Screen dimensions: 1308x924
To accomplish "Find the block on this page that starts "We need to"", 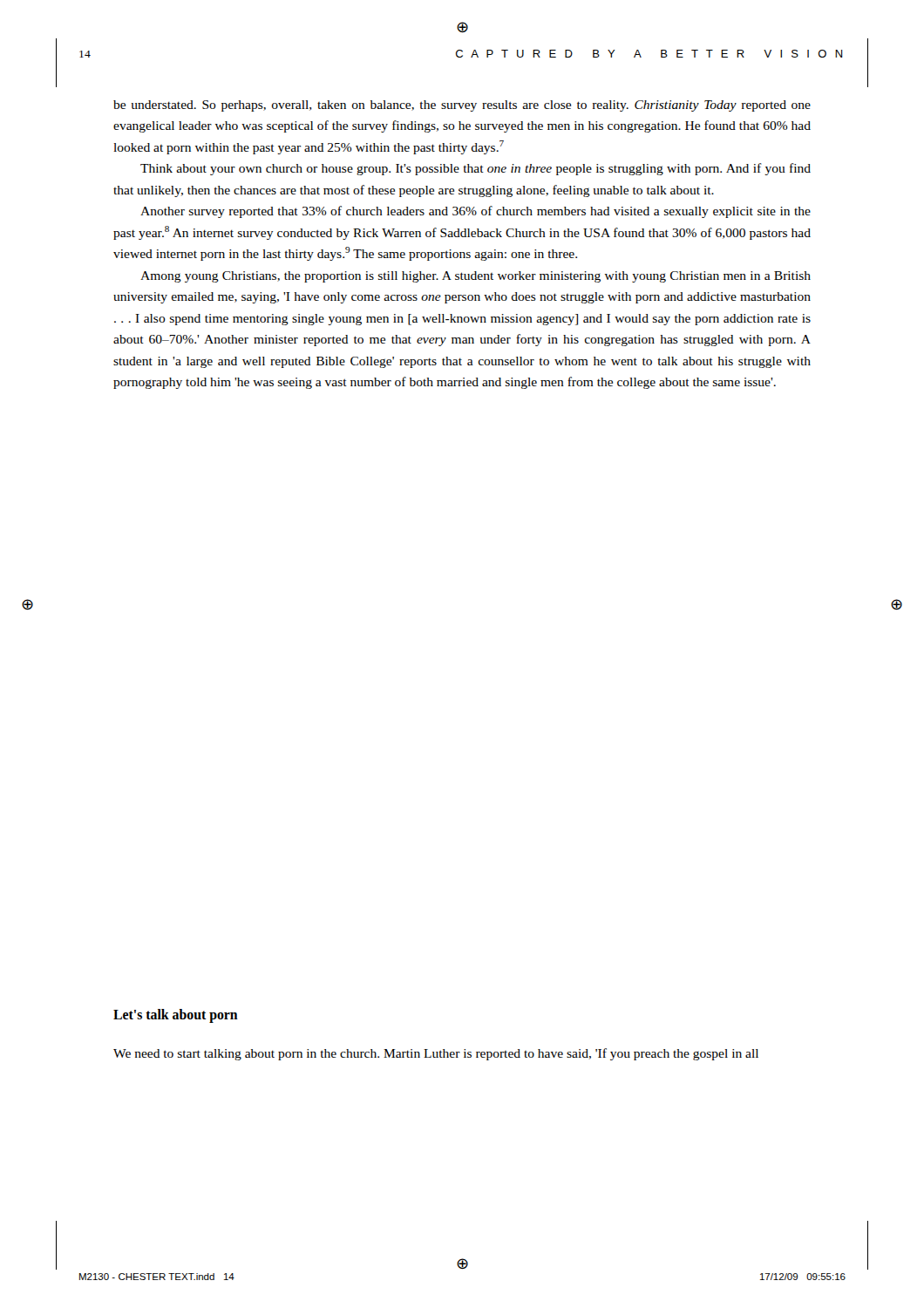I will (x=462, y=1054).
